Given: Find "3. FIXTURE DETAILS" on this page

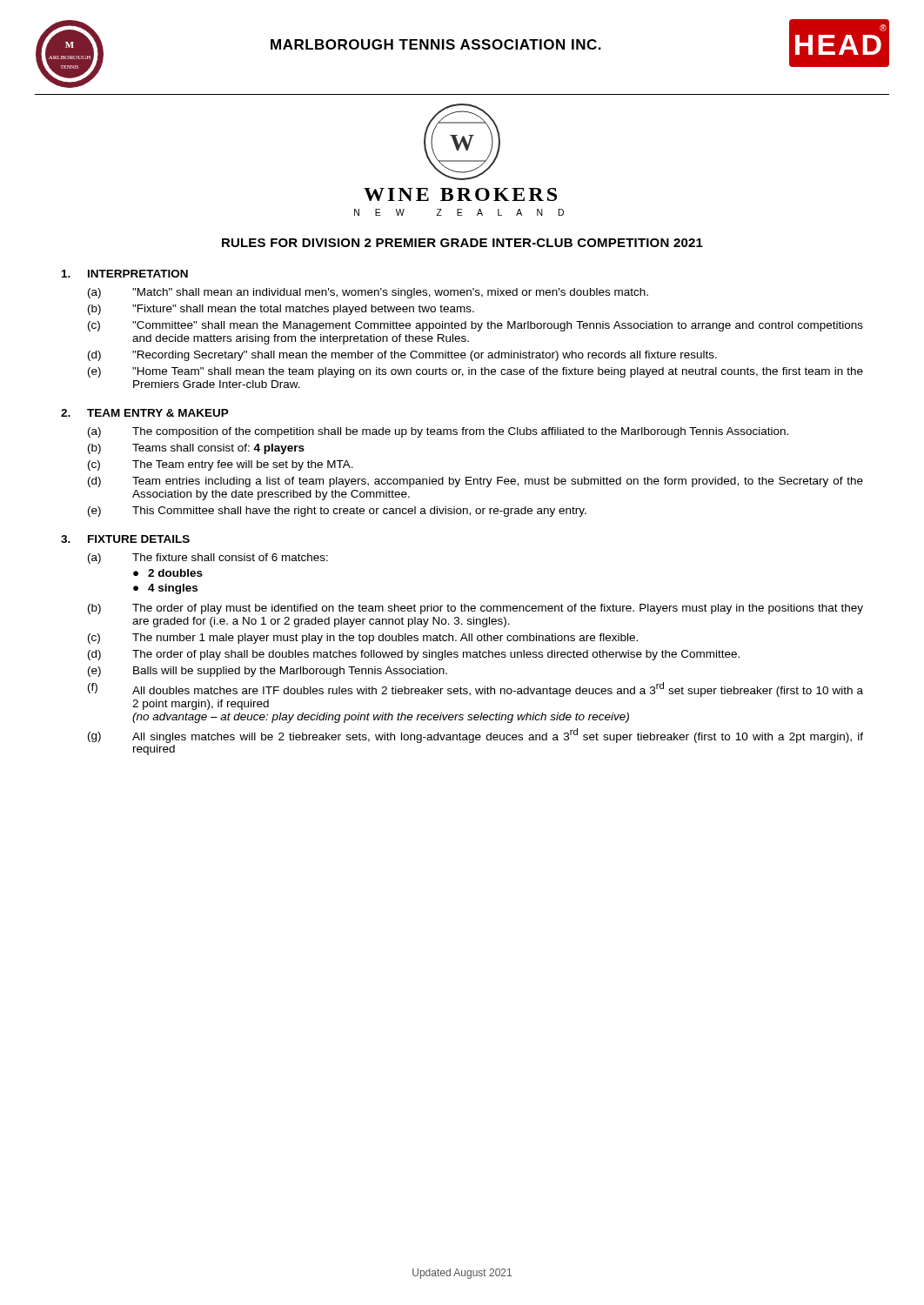Looking at the screenshot, I should click(x=125, y=539).
